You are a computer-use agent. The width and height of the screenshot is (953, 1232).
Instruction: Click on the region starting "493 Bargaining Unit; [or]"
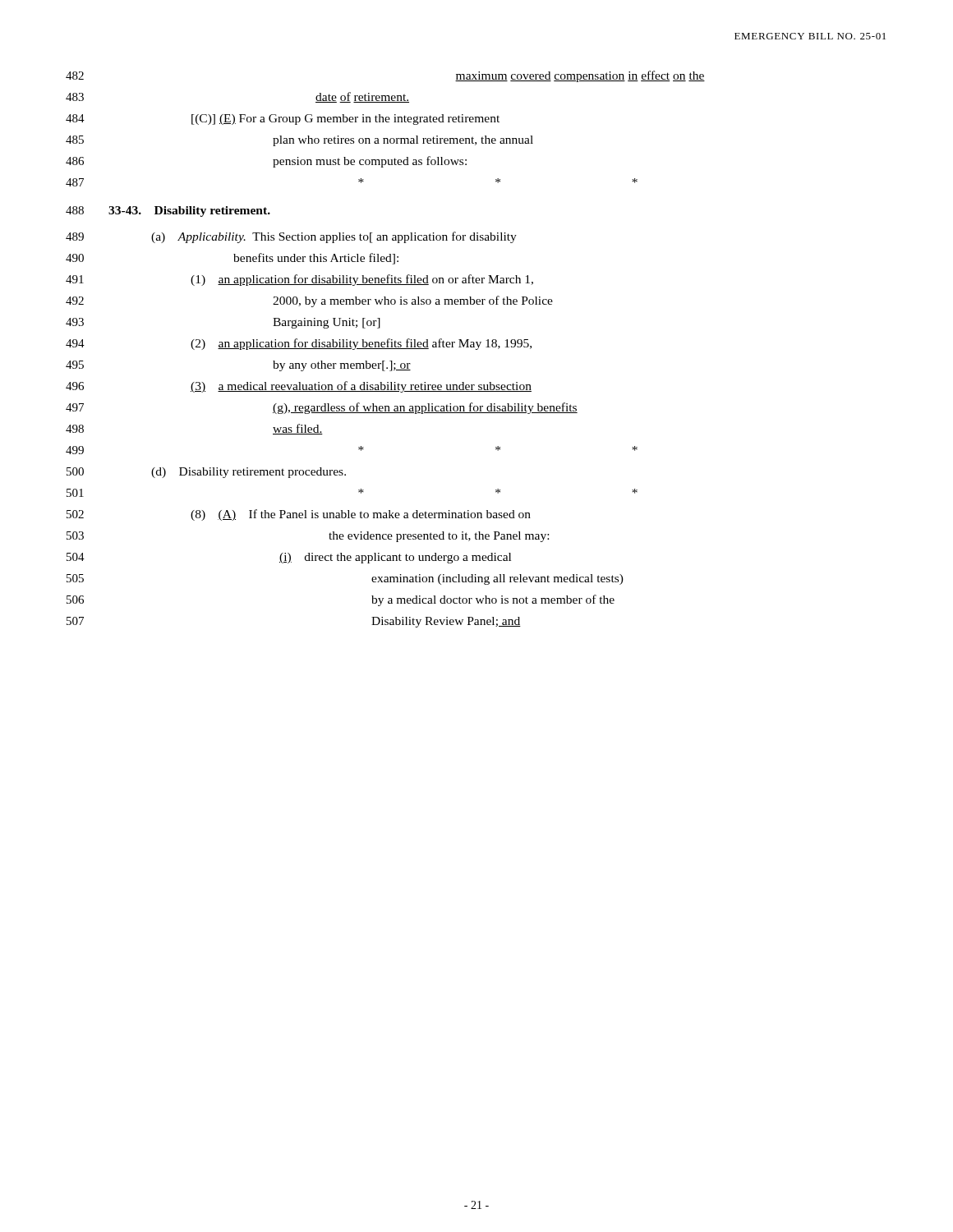[x=74, y=322]
